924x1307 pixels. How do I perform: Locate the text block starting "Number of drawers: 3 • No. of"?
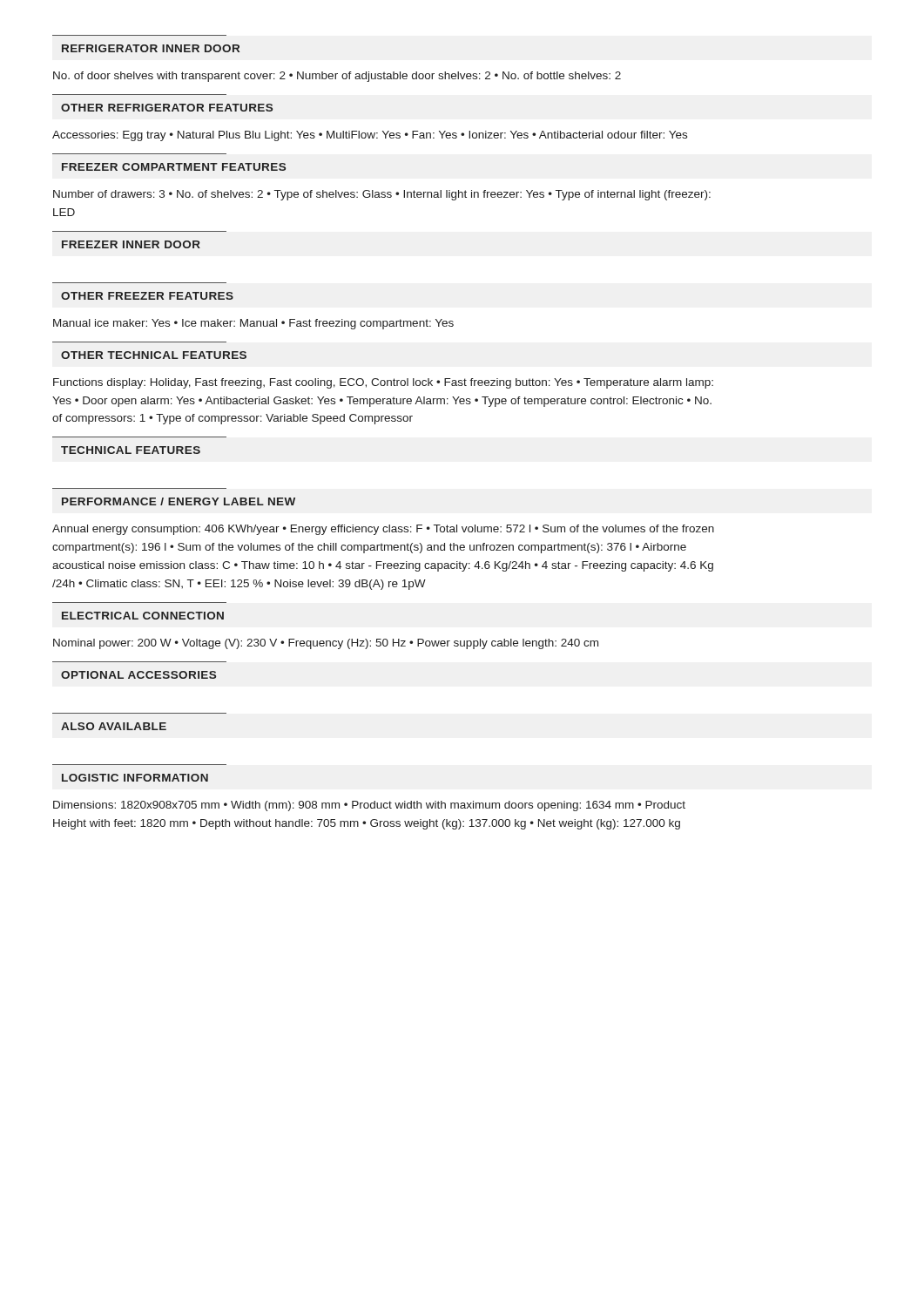(x=382, y=203)
